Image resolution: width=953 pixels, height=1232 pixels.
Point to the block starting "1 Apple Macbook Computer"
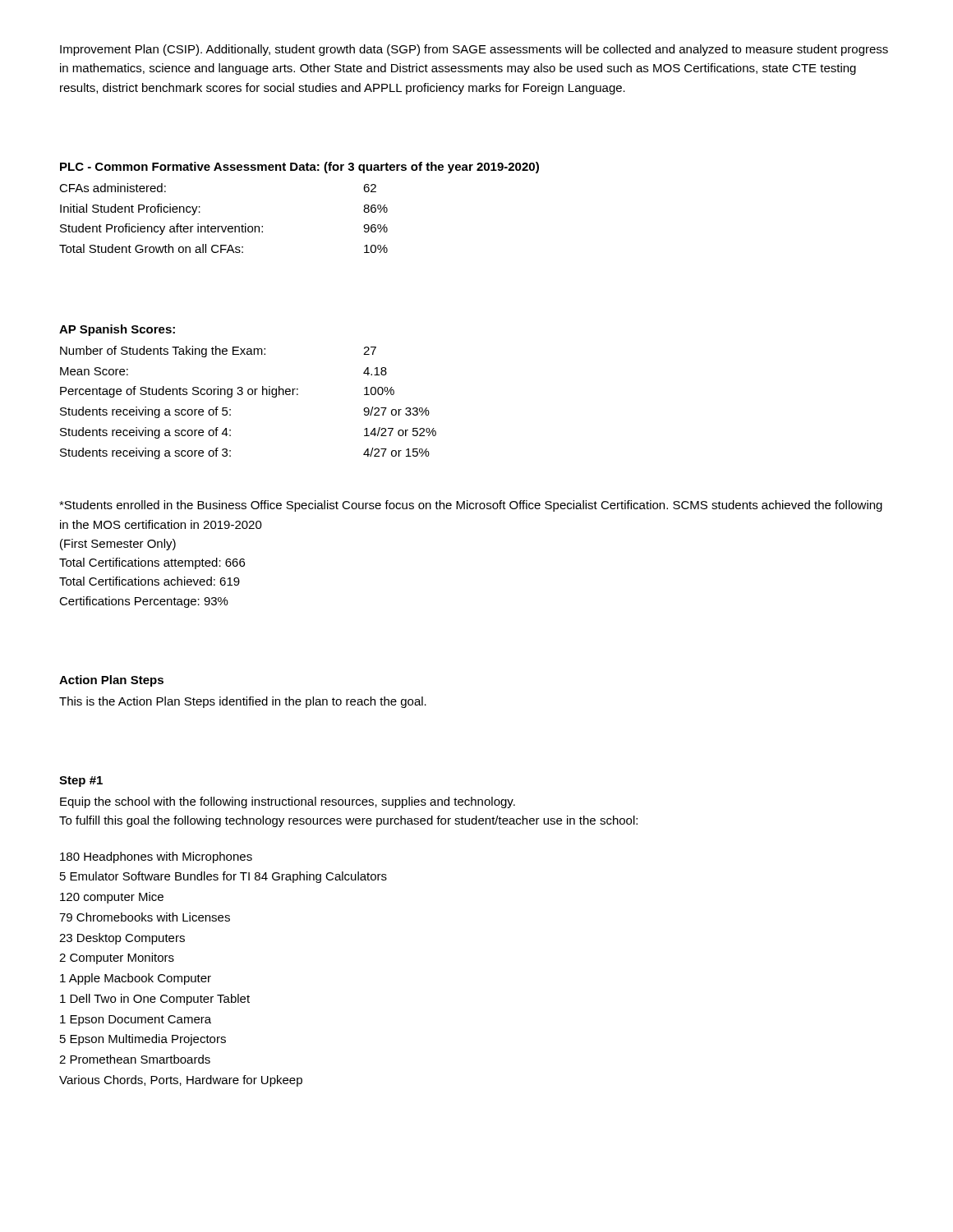coord(135,978)
